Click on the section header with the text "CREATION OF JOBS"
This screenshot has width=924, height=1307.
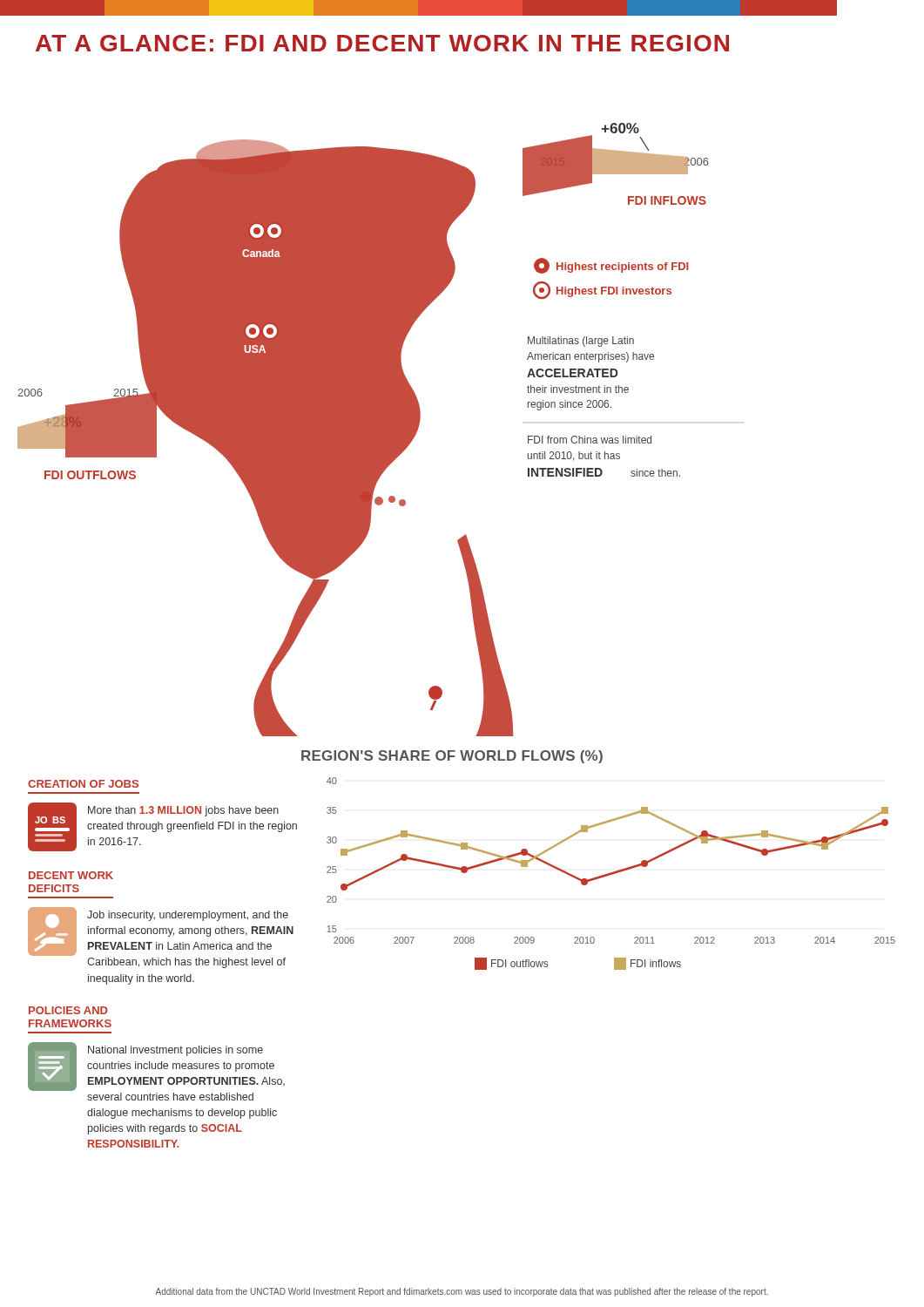coord(83,784)
